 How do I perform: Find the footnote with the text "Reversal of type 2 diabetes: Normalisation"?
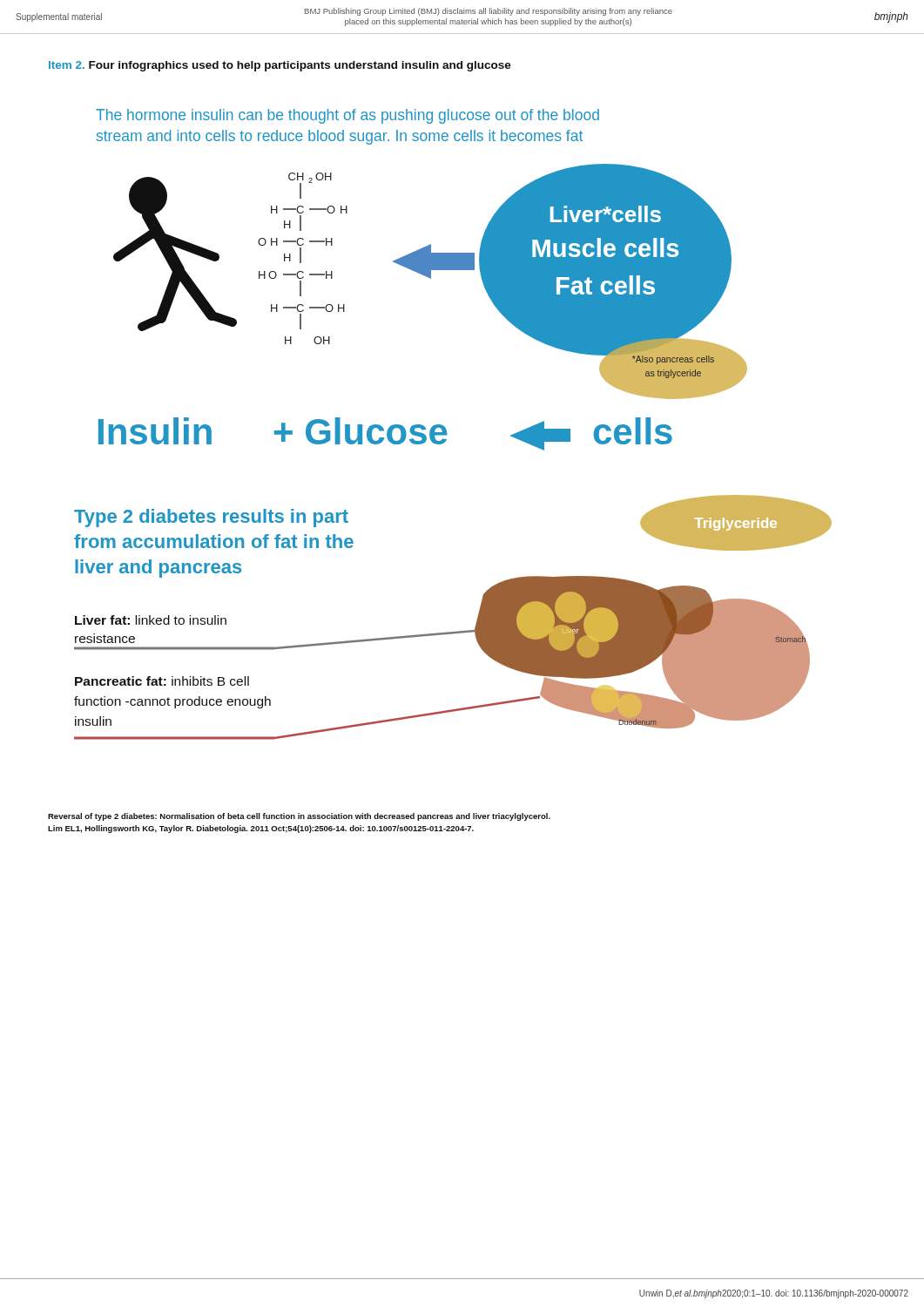tap(299, 822)
